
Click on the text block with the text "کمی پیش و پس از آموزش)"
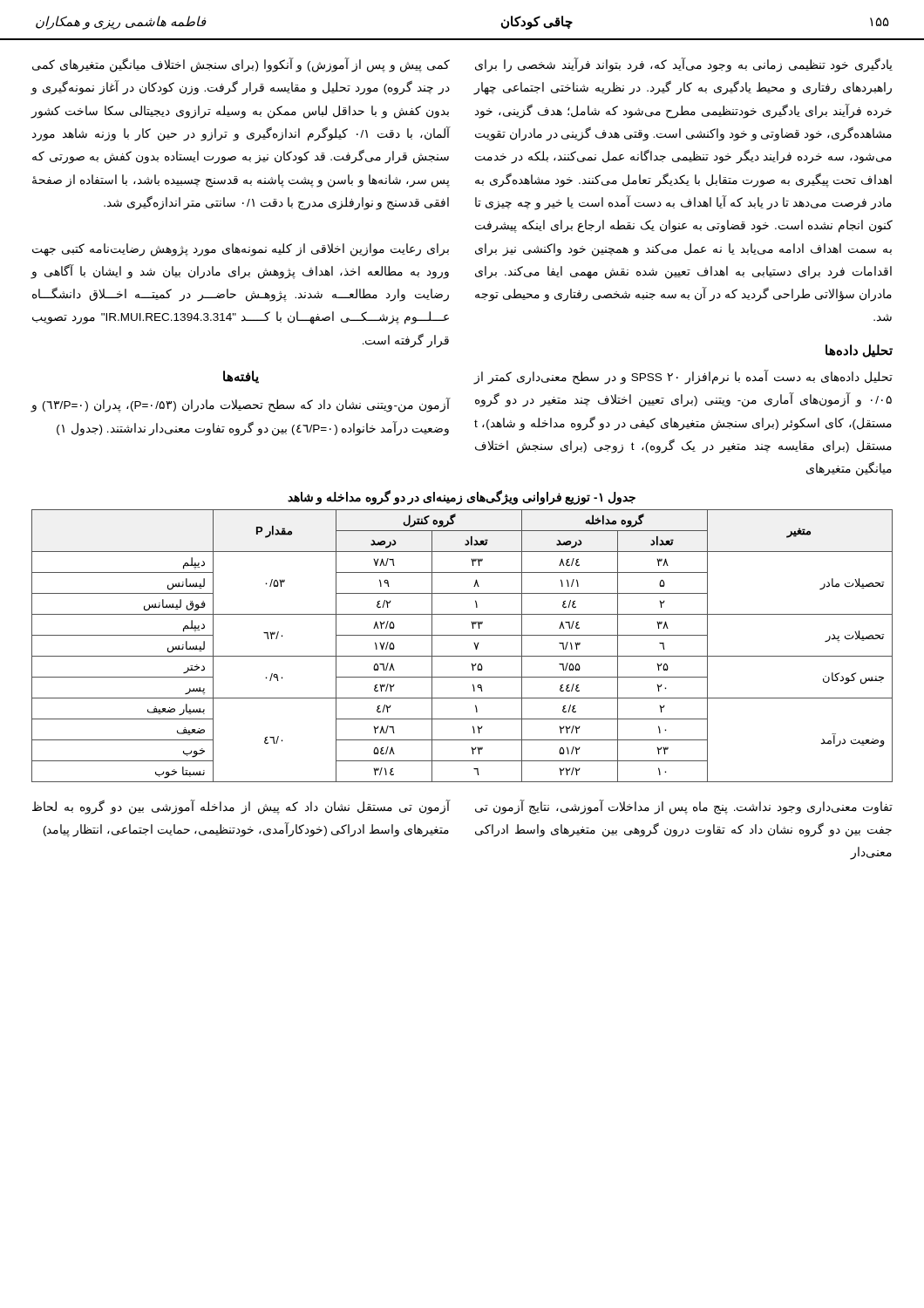coord(241,134)
